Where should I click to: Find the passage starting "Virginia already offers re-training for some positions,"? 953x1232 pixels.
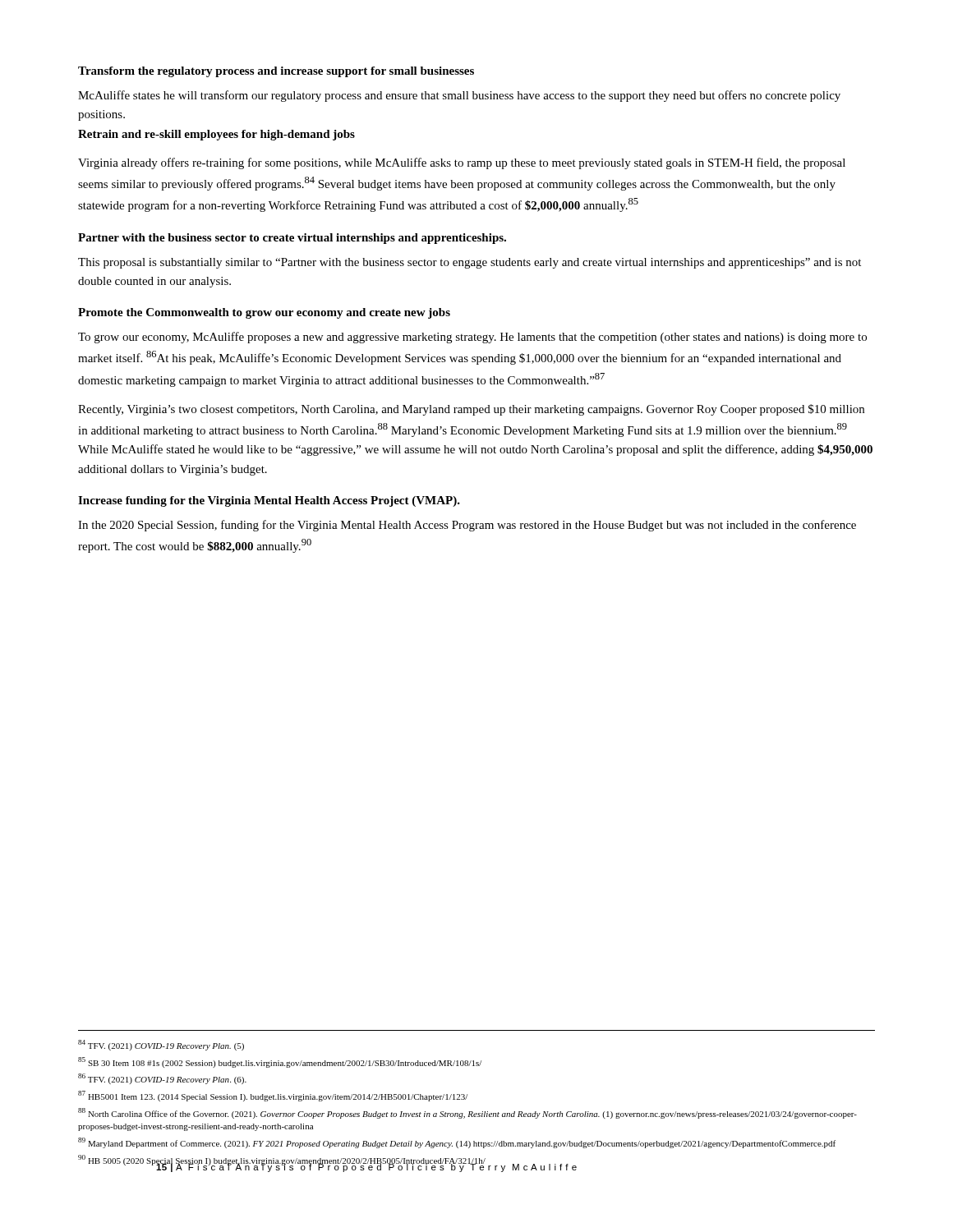462,184
